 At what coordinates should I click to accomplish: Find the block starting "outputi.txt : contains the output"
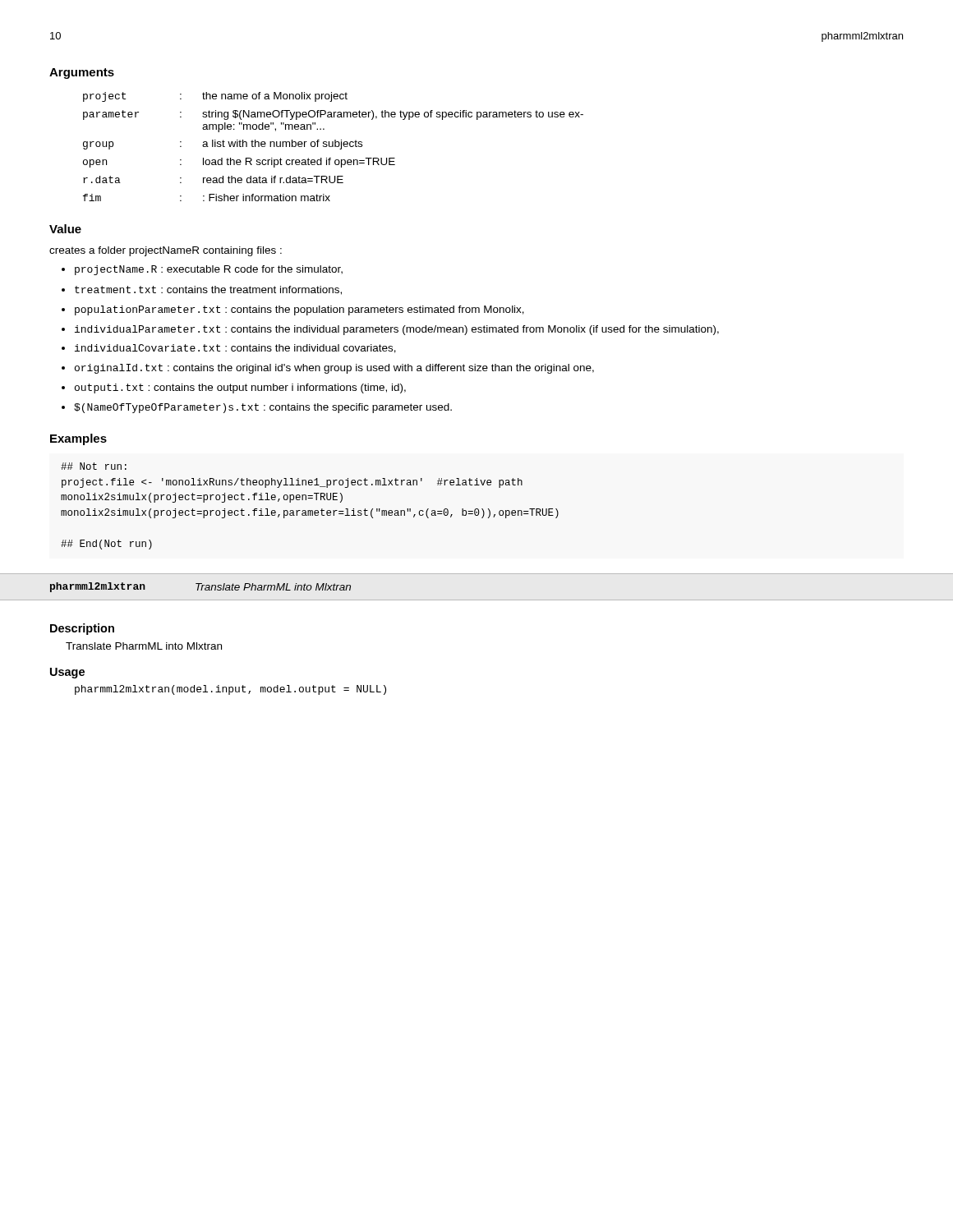(240, 388)
